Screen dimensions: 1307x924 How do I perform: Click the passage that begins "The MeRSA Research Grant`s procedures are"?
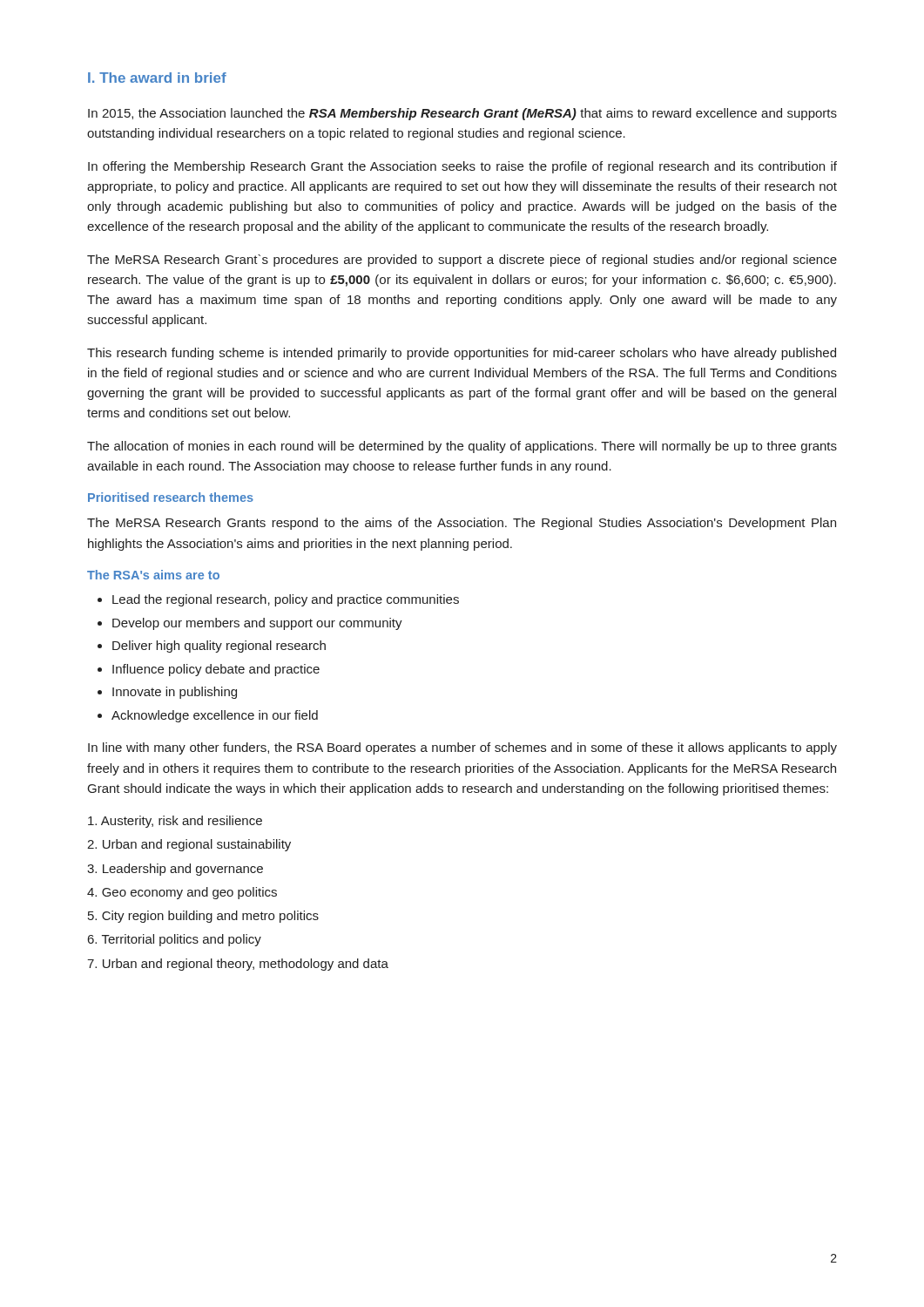tap(462, 289)
